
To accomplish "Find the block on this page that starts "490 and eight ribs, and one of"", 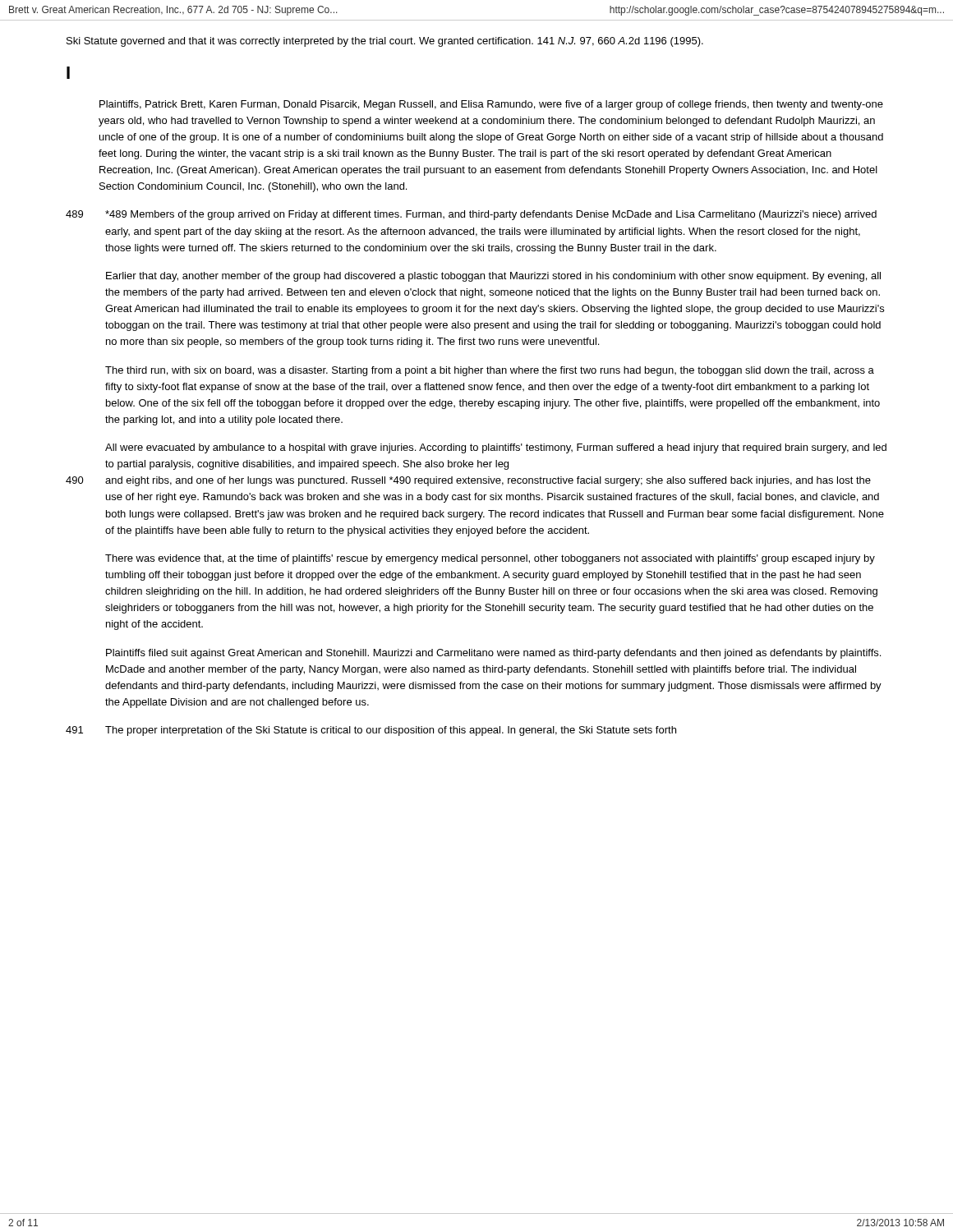I will coord(476,506).
